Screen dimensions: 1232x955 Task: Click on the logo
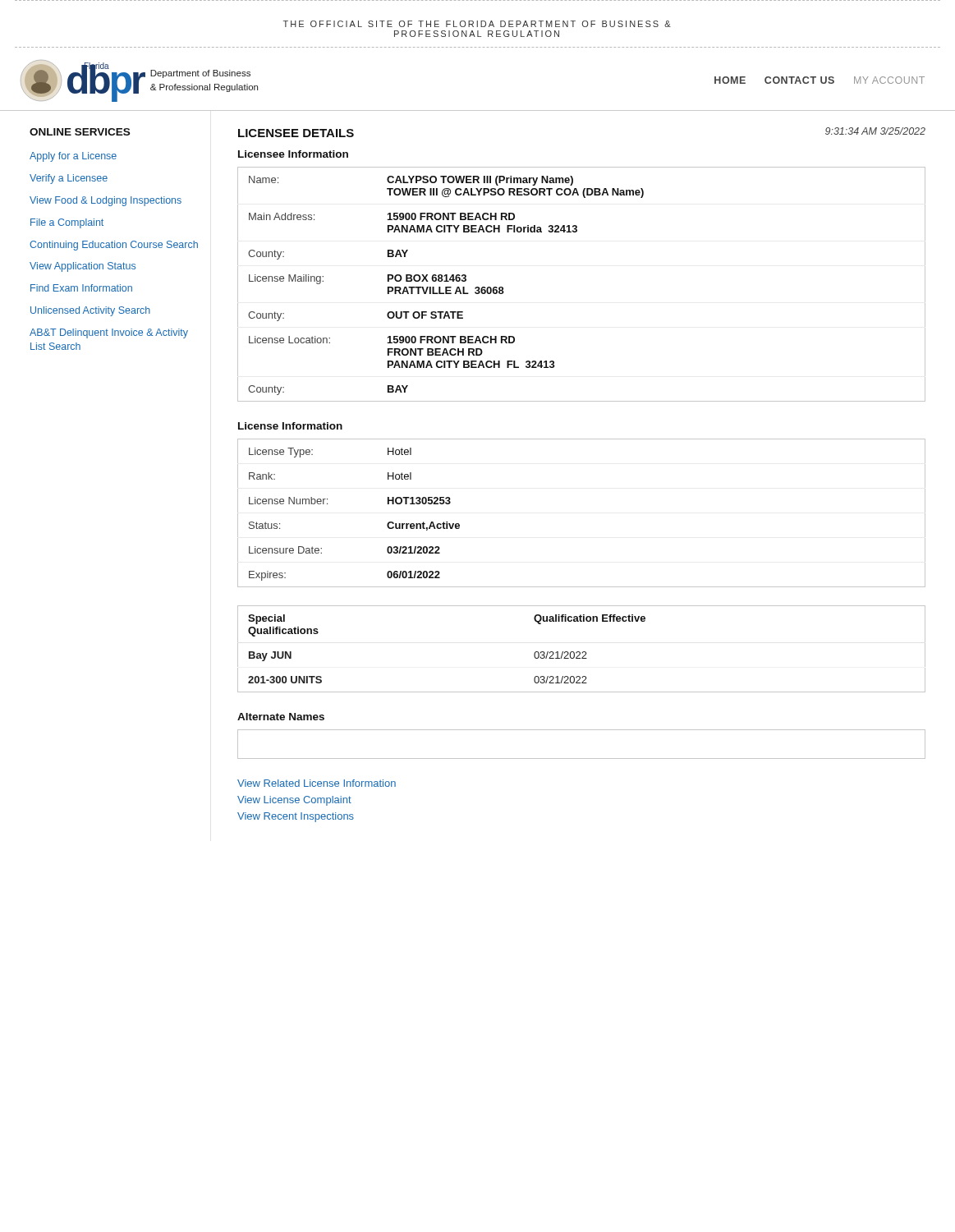(139, 81)
